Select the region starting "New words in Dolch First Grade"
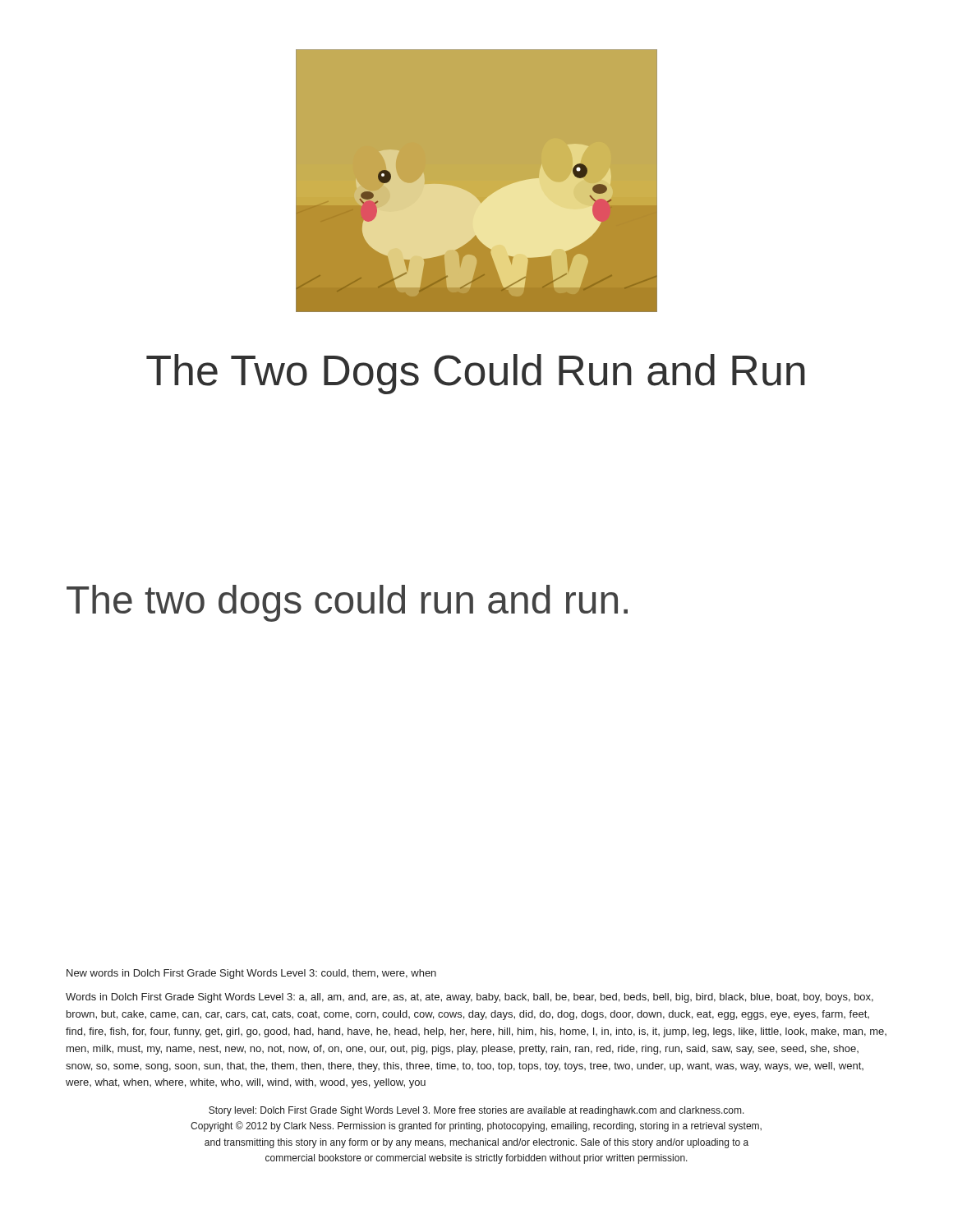The height and width of the screenshot is (1232, 953). (x=251, y=973)
